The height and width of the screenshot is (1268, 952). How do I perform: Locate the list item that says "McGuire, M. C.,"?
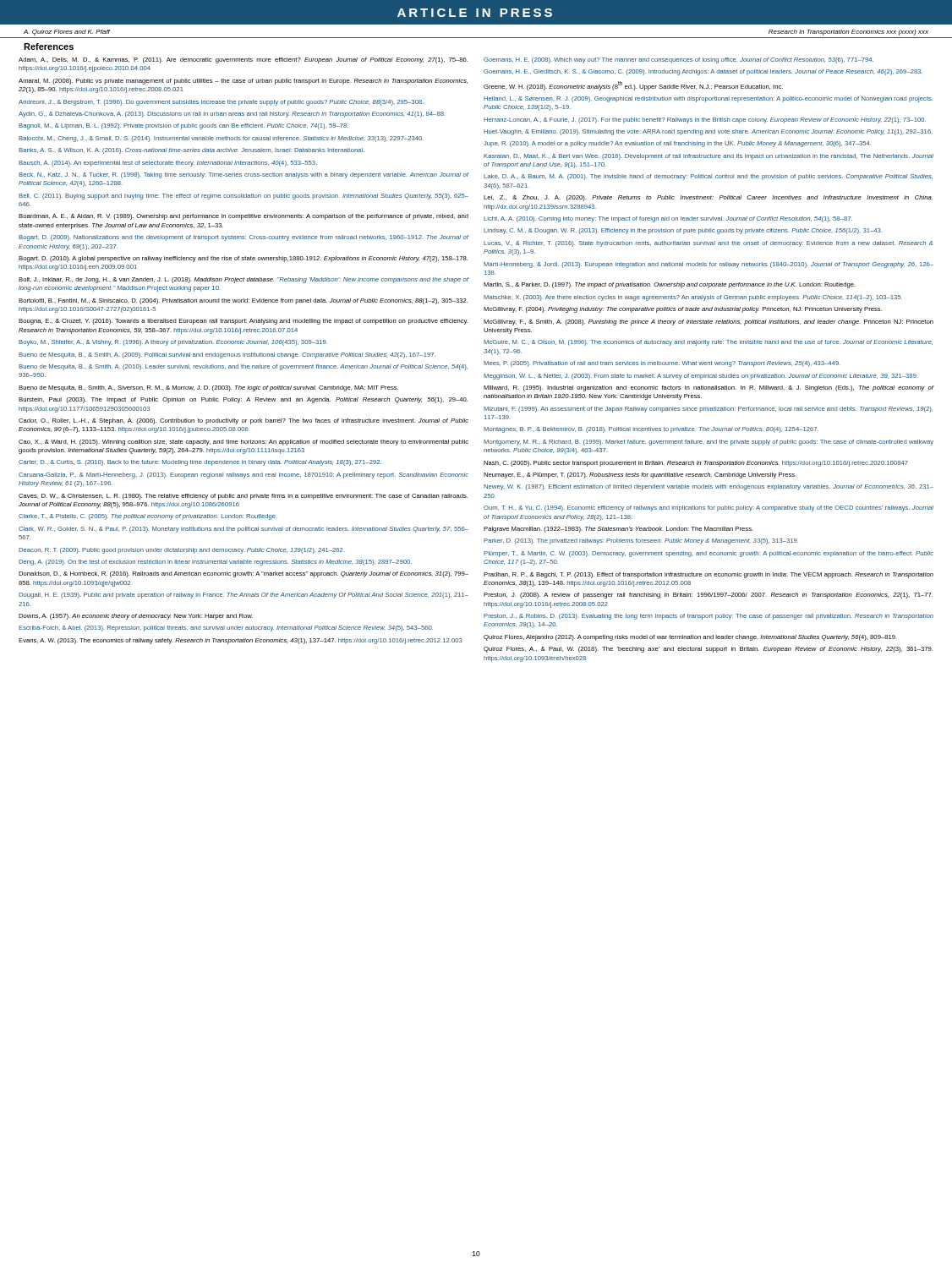(709, 347)
